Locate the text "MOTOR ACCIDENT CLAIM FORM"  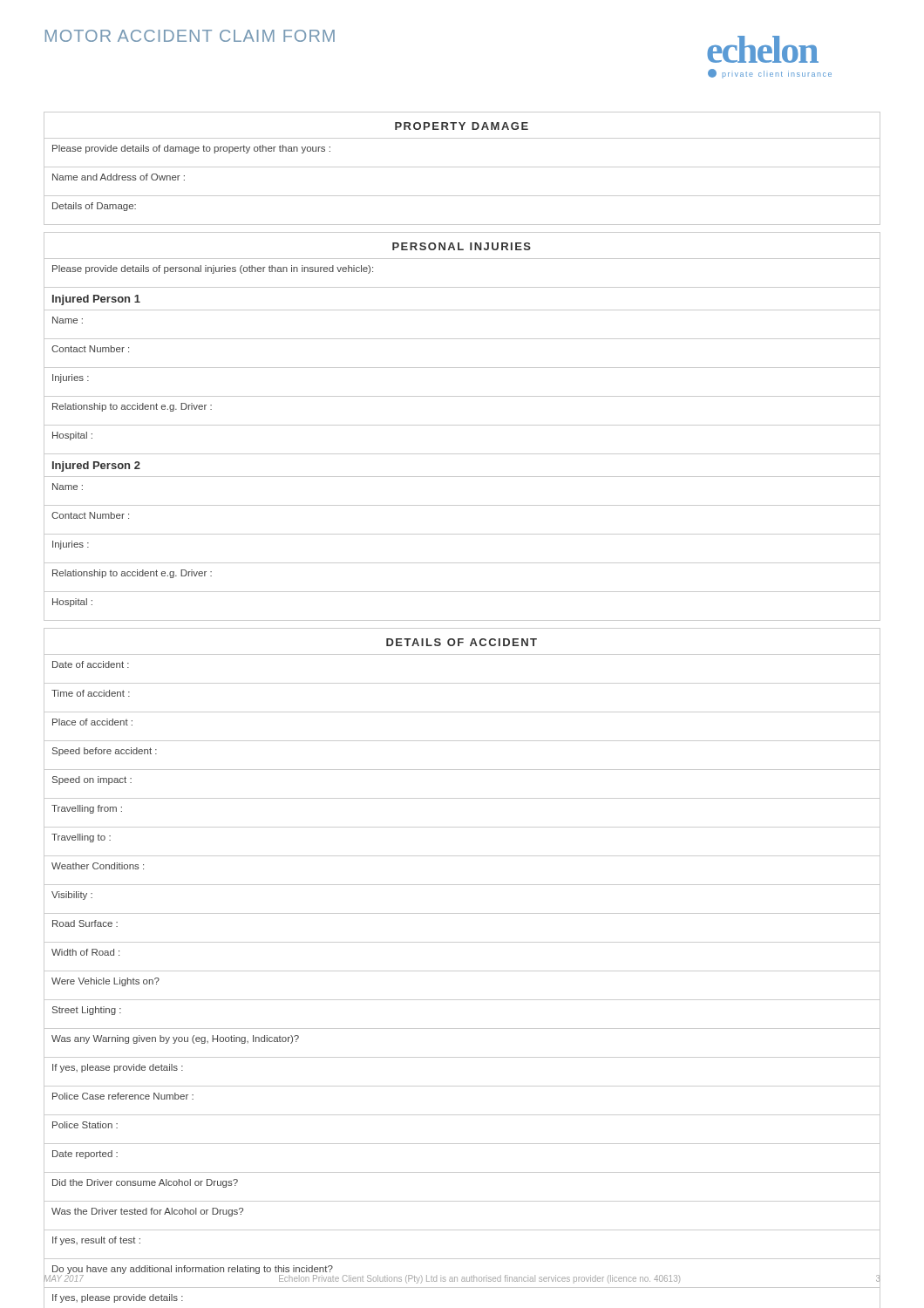pyautogui.click(x=190, y=36)
